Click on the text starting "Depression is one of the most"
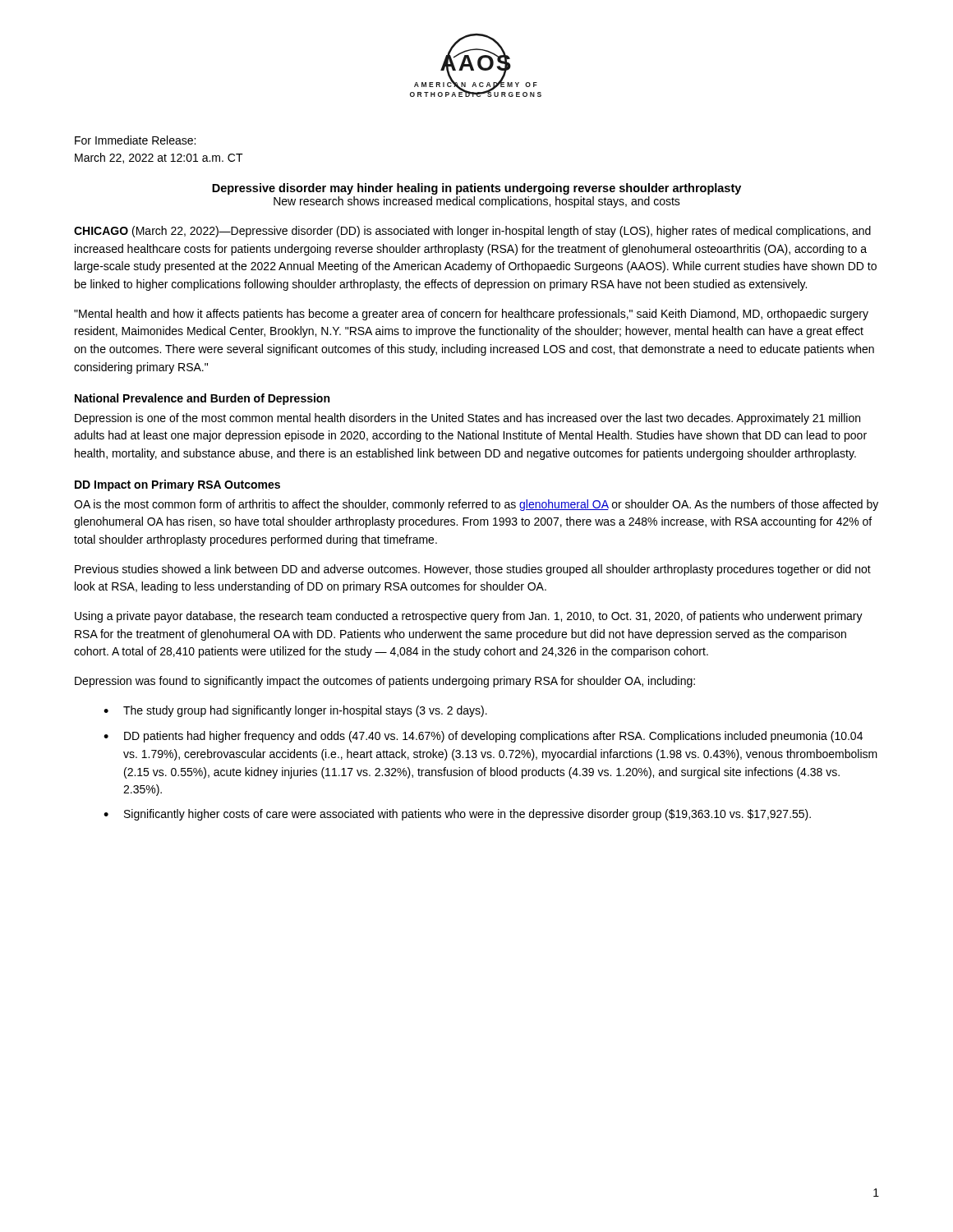 pyautogui.click(x=470, y=435)
